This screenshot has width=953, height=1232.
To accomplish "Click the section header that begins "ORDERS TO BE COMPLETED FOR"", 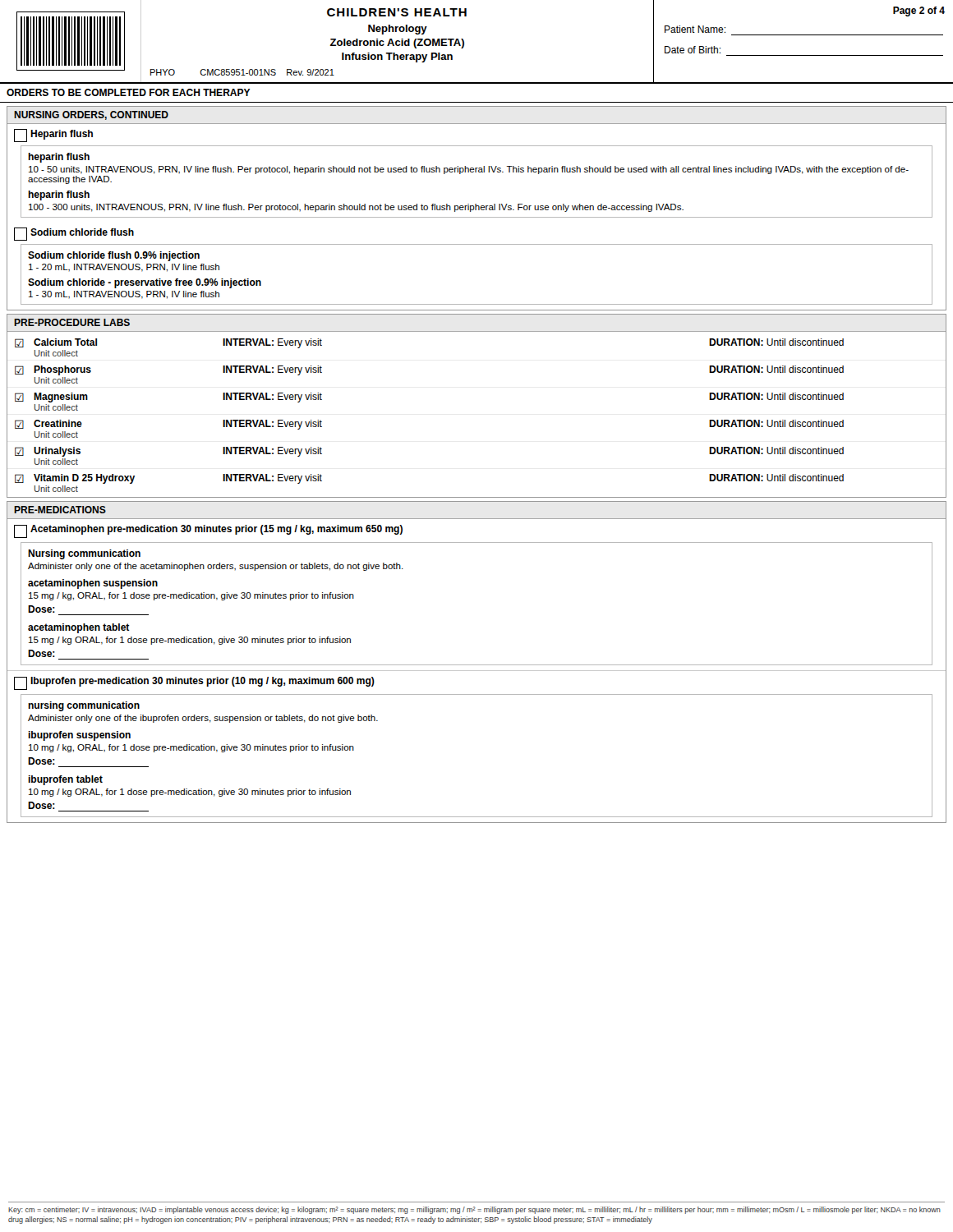I will 128,93.
